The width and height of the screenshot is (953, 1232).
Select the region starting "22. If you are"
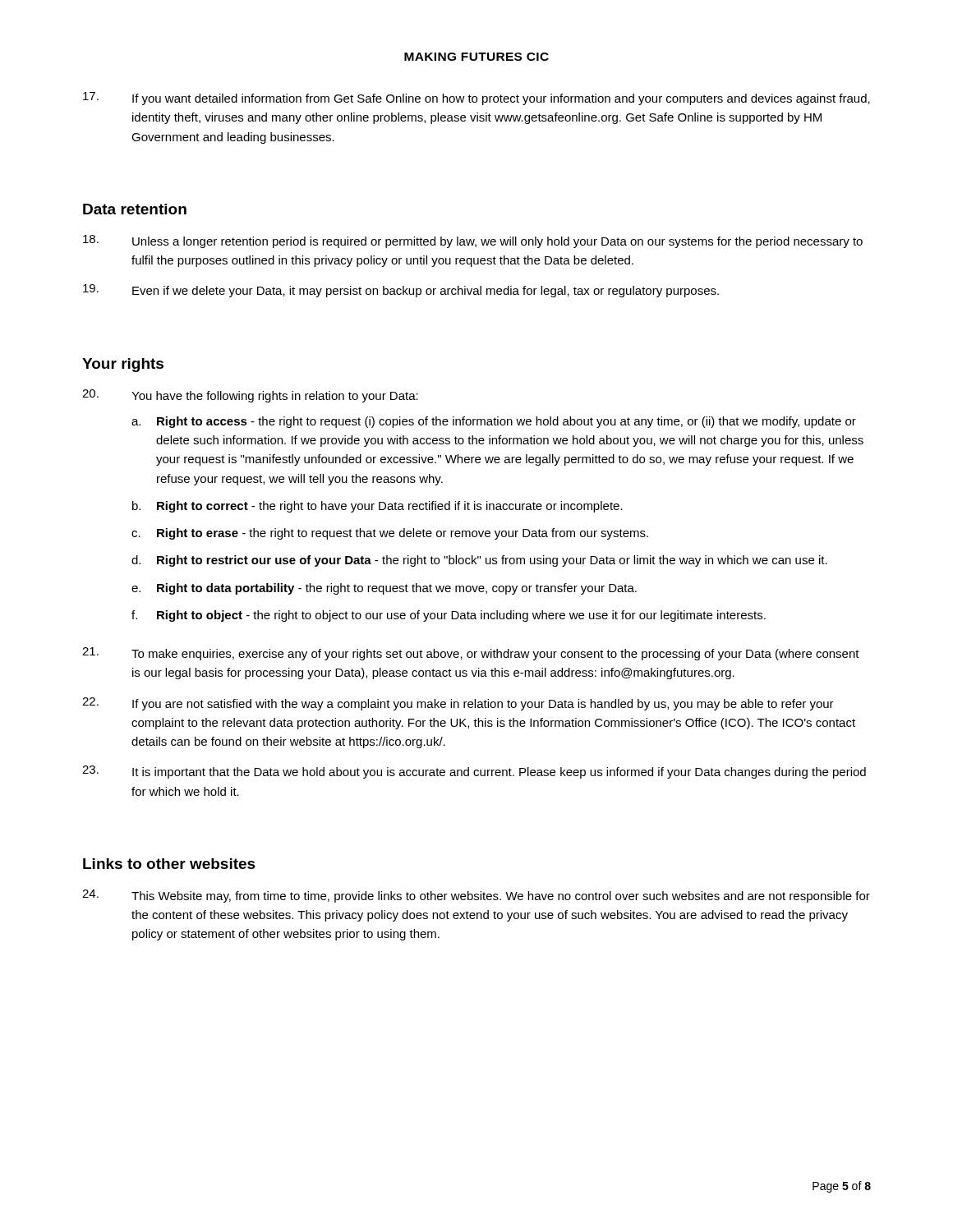click(476, 722)
